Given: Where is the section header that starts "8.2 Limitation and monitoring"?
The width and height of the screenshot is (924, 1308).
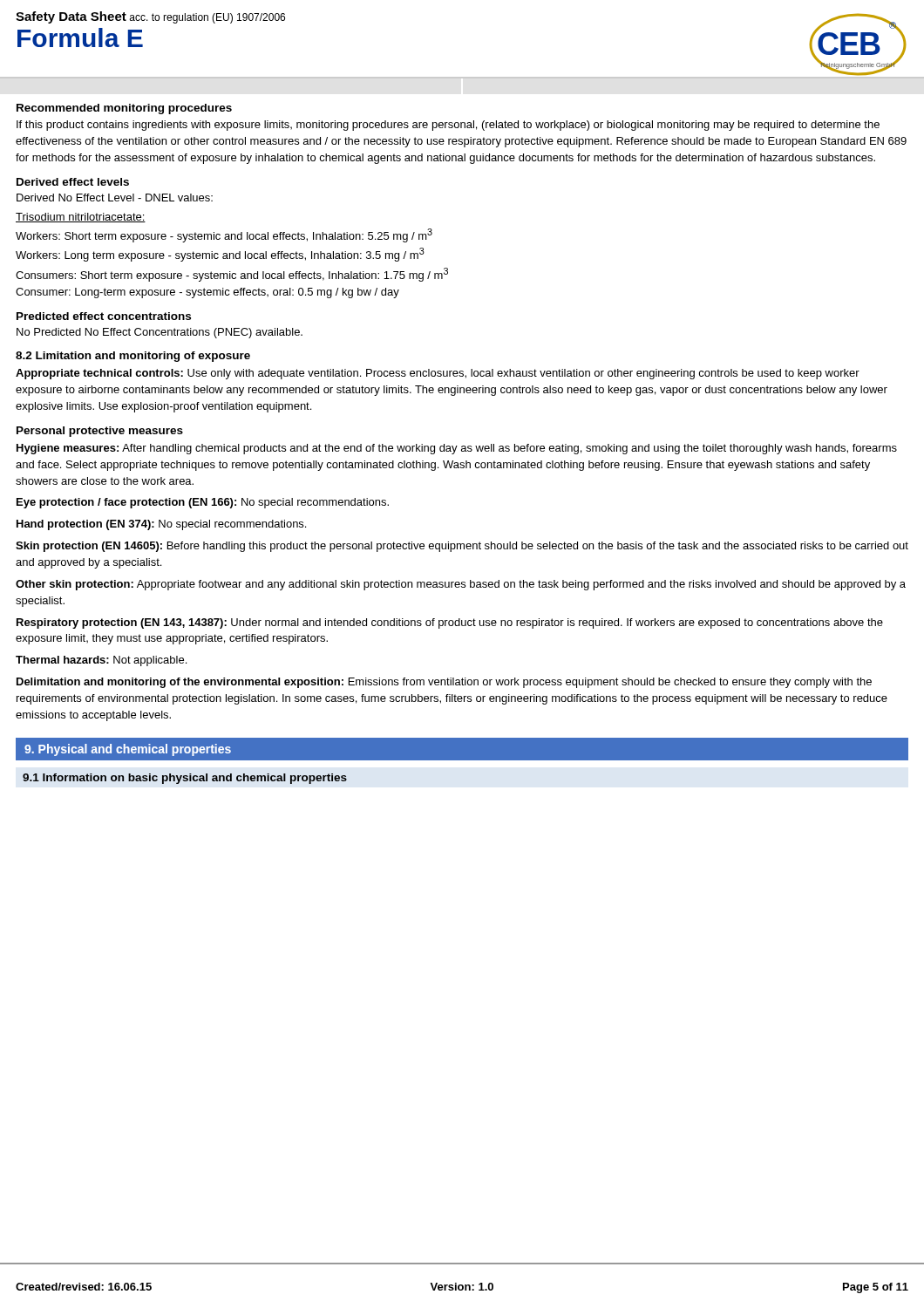Looking at the screenshot, I should click(133, 356).
